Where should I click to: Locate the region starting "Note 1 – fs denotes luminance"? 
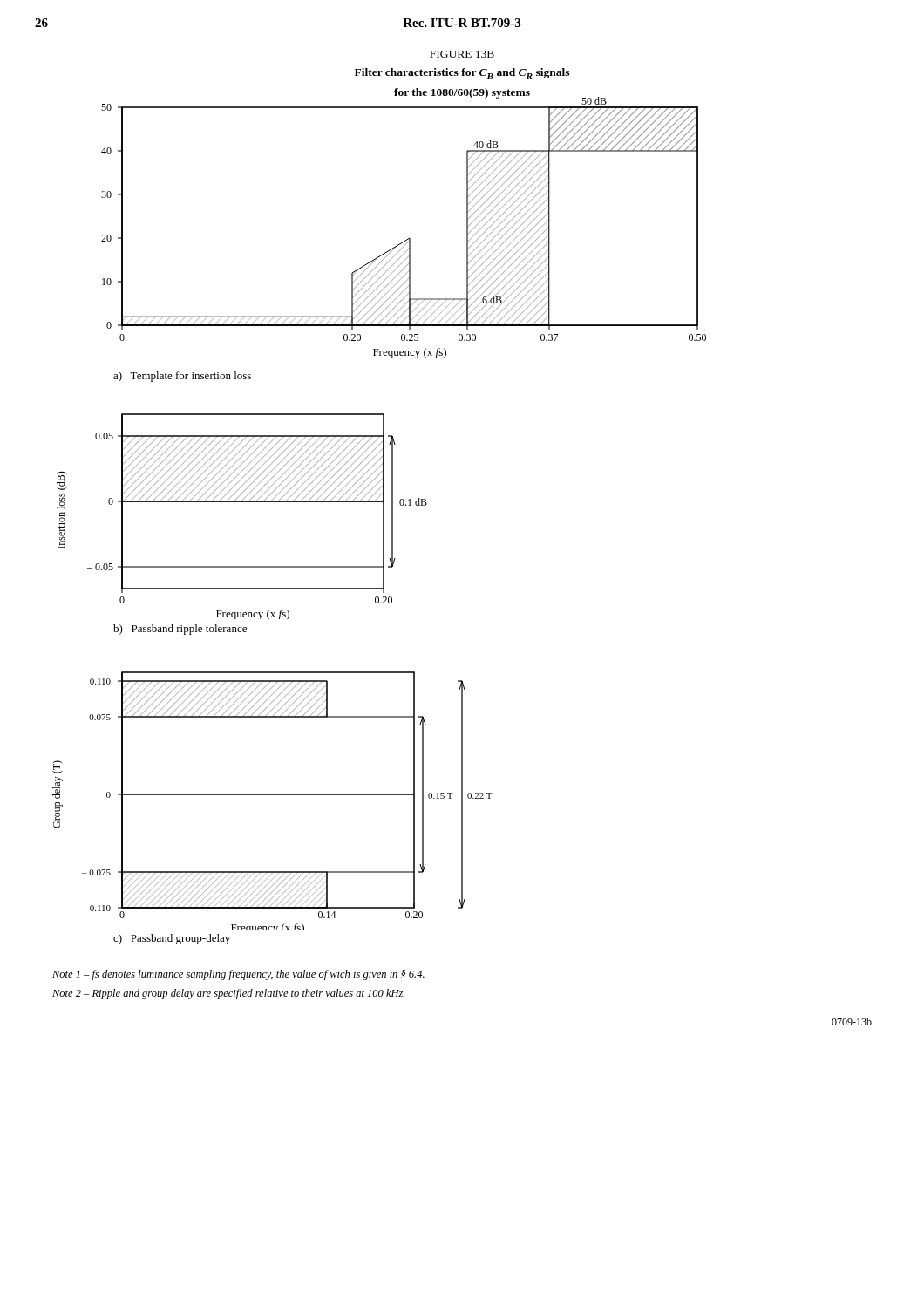239,974
